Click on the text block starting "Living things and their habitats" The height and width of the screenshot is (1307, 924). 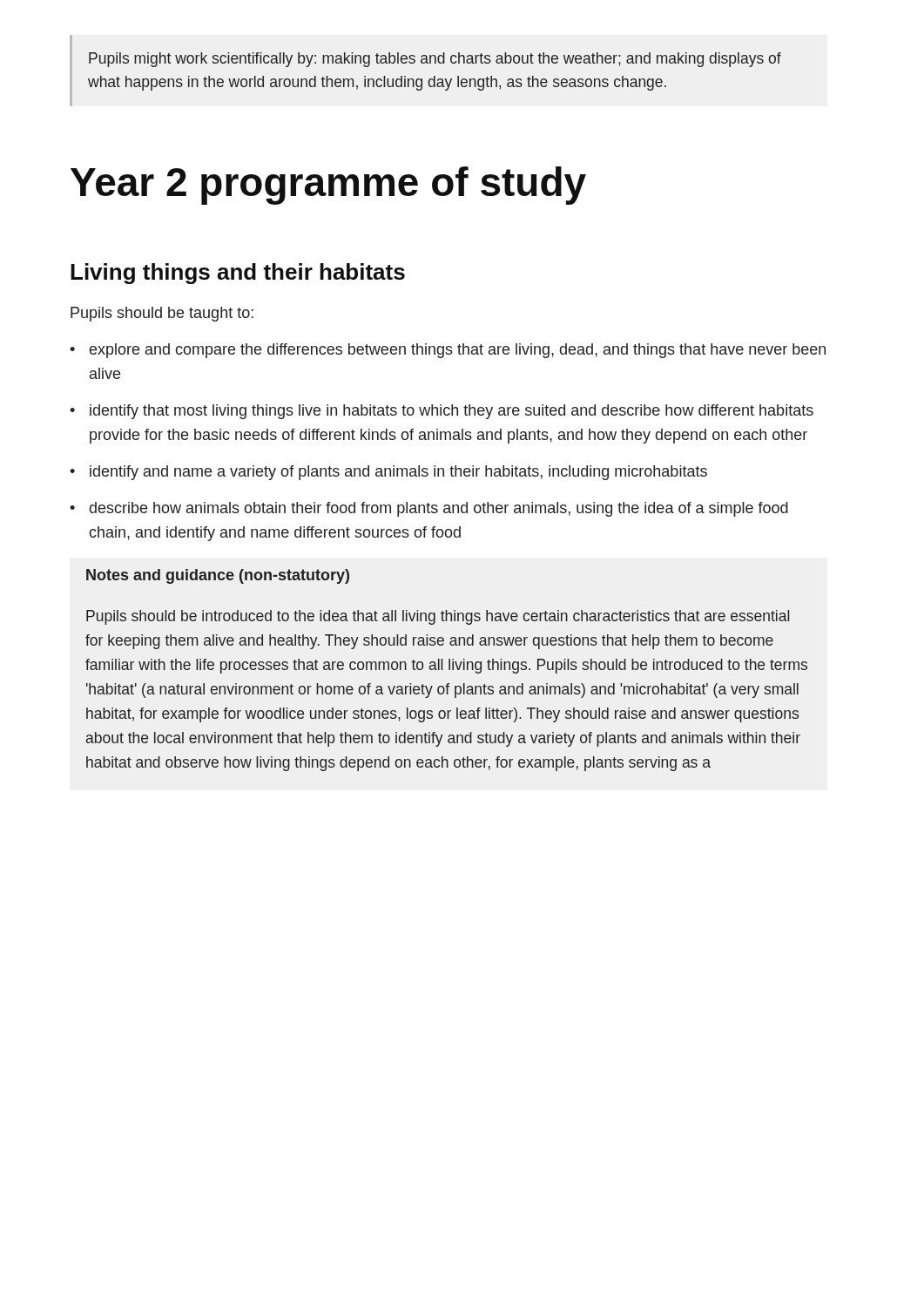[238, 274]
